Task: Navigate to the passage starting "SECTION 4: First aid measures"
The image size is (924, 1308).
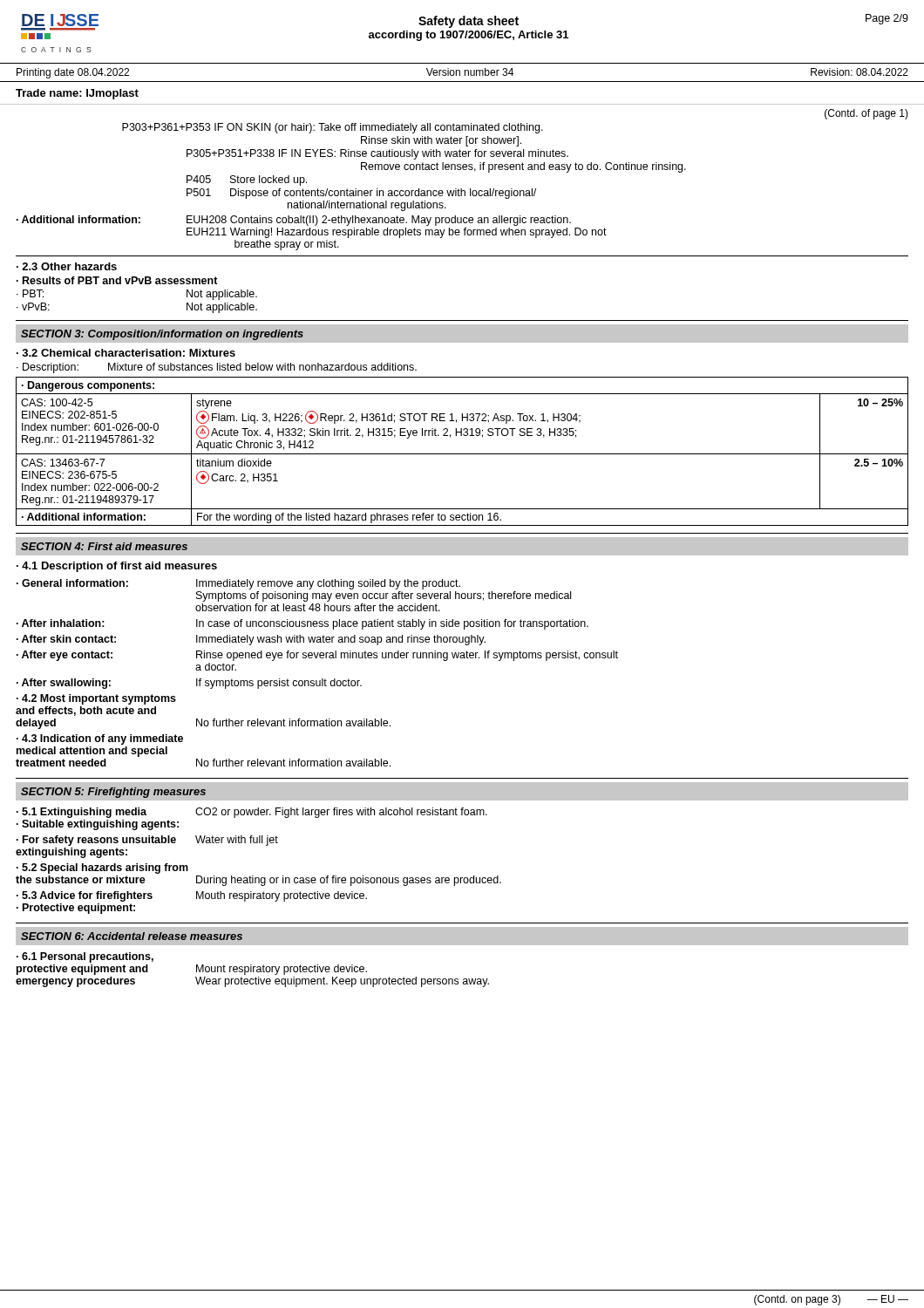Action: click(x=104, y=546)
